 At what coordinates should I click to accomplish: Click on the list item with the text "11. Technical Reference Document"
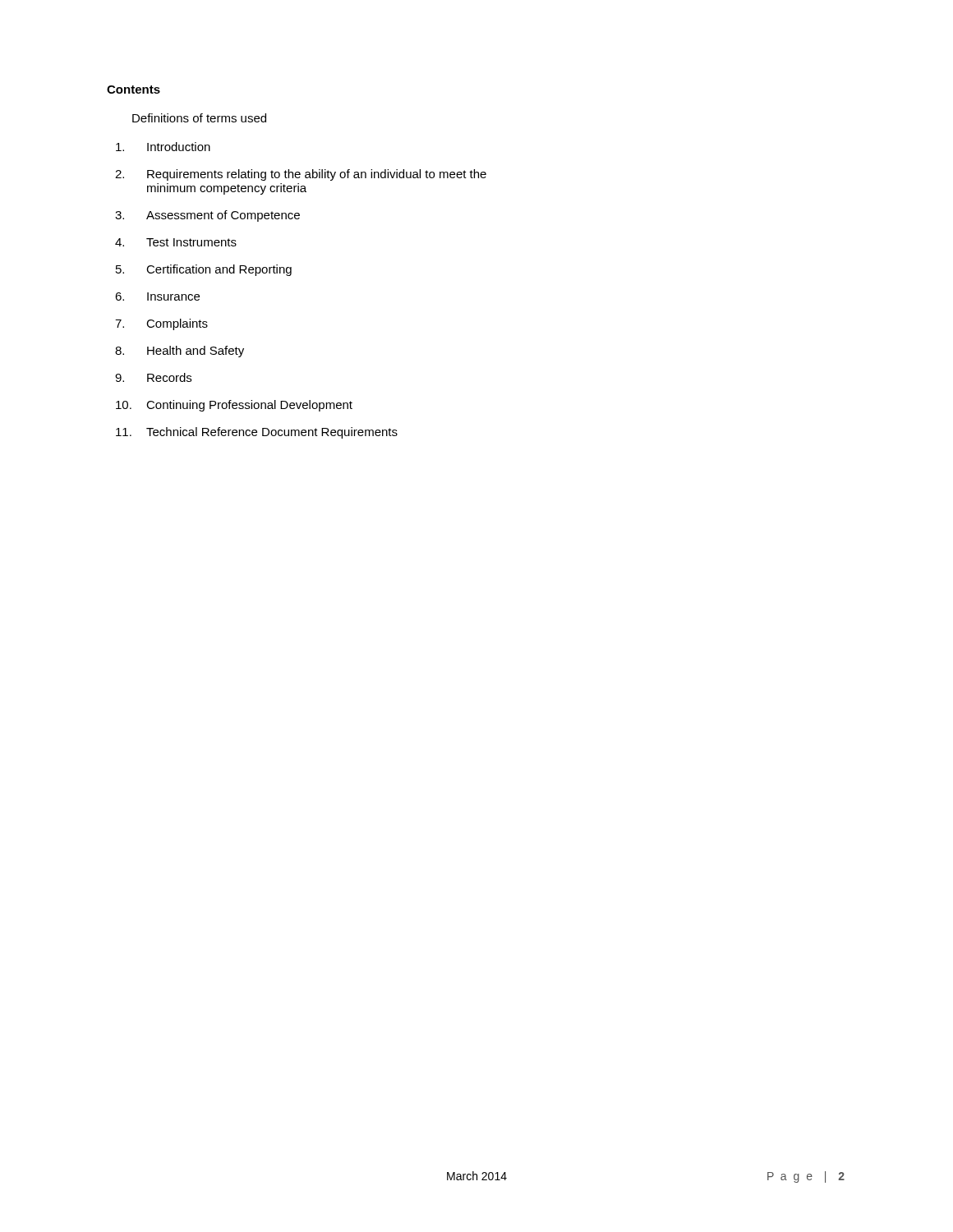point(257,433)
